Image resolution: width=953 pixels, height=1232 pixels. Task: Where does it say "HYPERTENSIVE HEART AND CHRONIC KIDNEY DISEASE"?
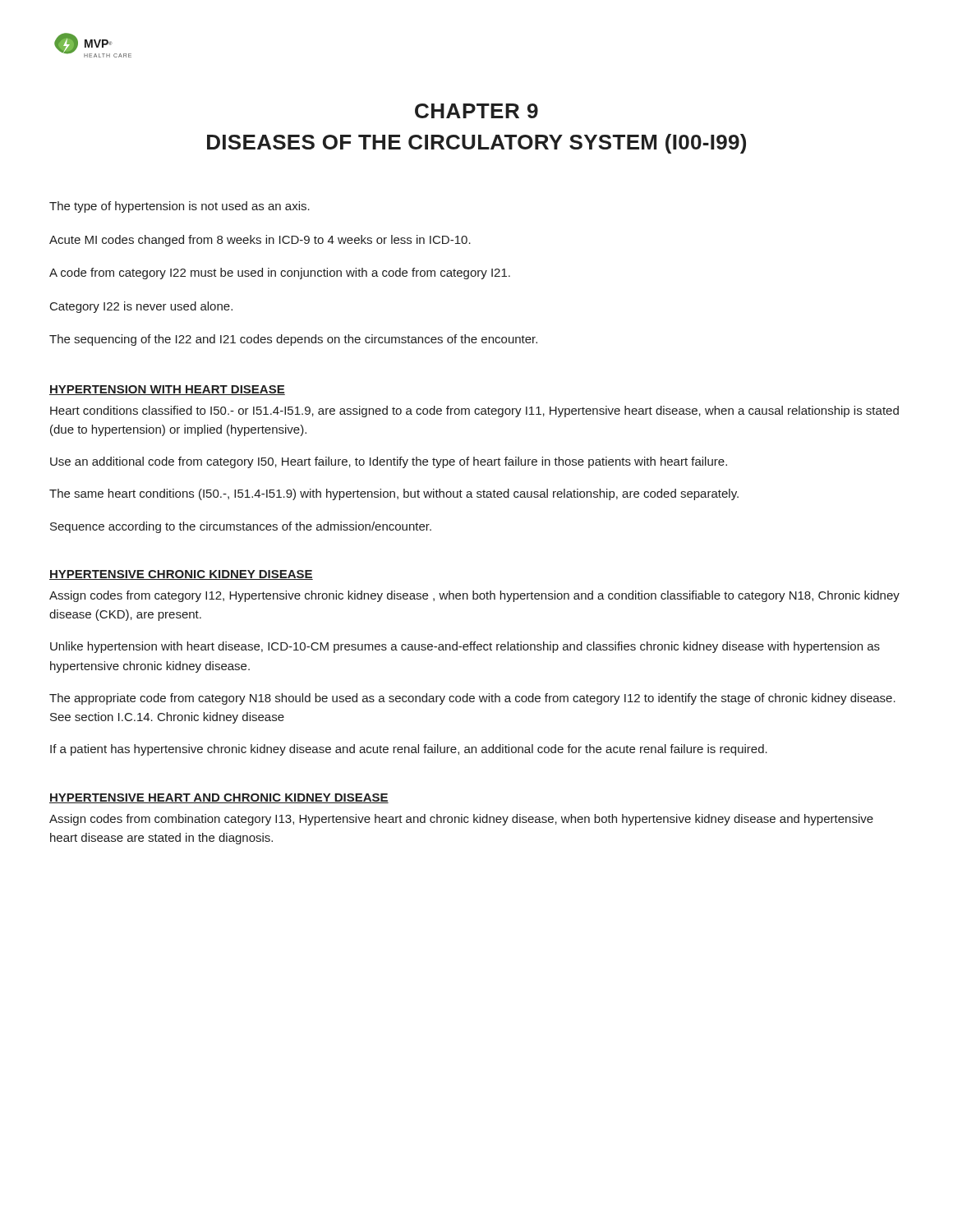(x=219, y=797)
